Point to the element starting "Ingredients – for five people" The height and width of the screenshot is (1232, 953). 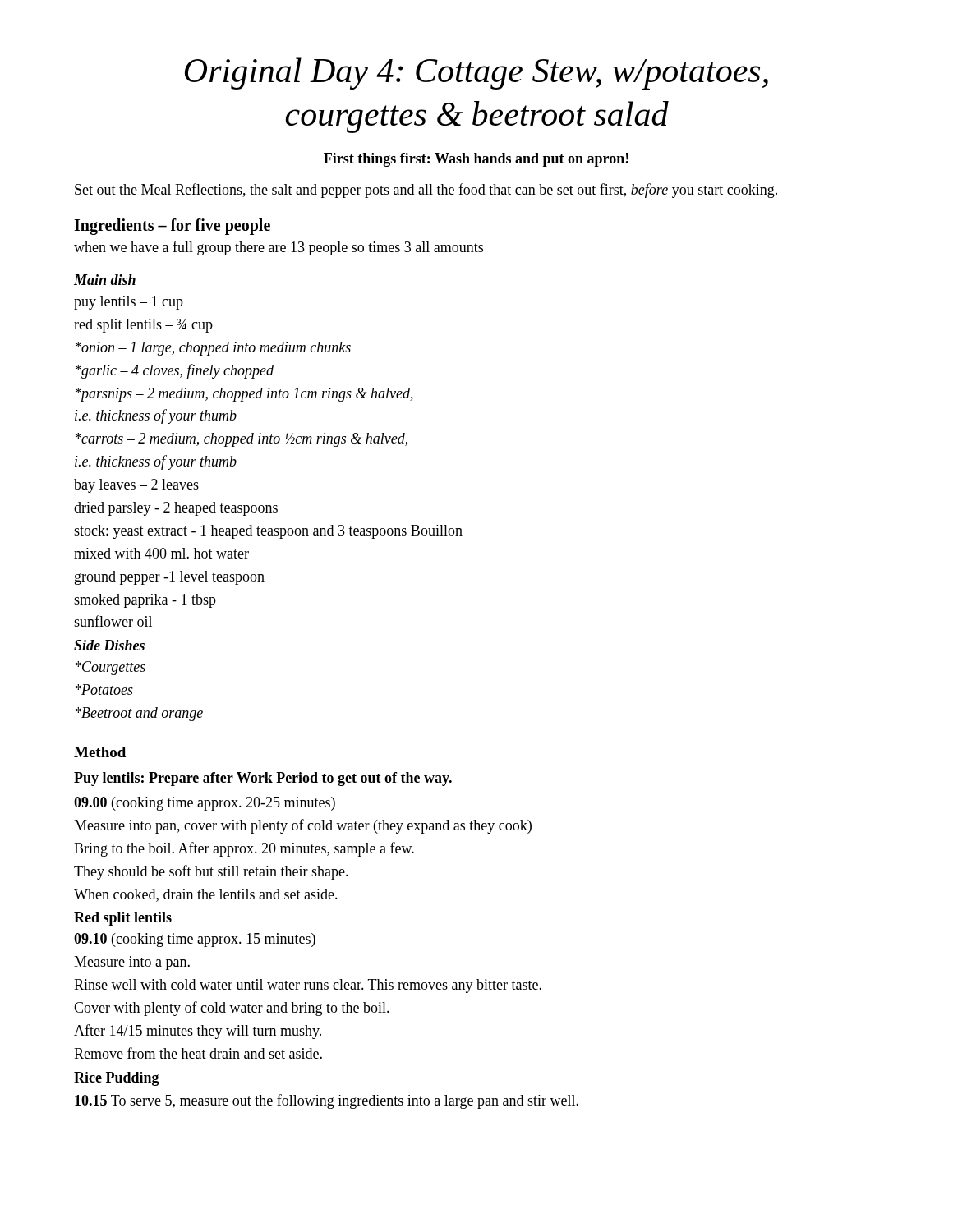coord(172,225)
